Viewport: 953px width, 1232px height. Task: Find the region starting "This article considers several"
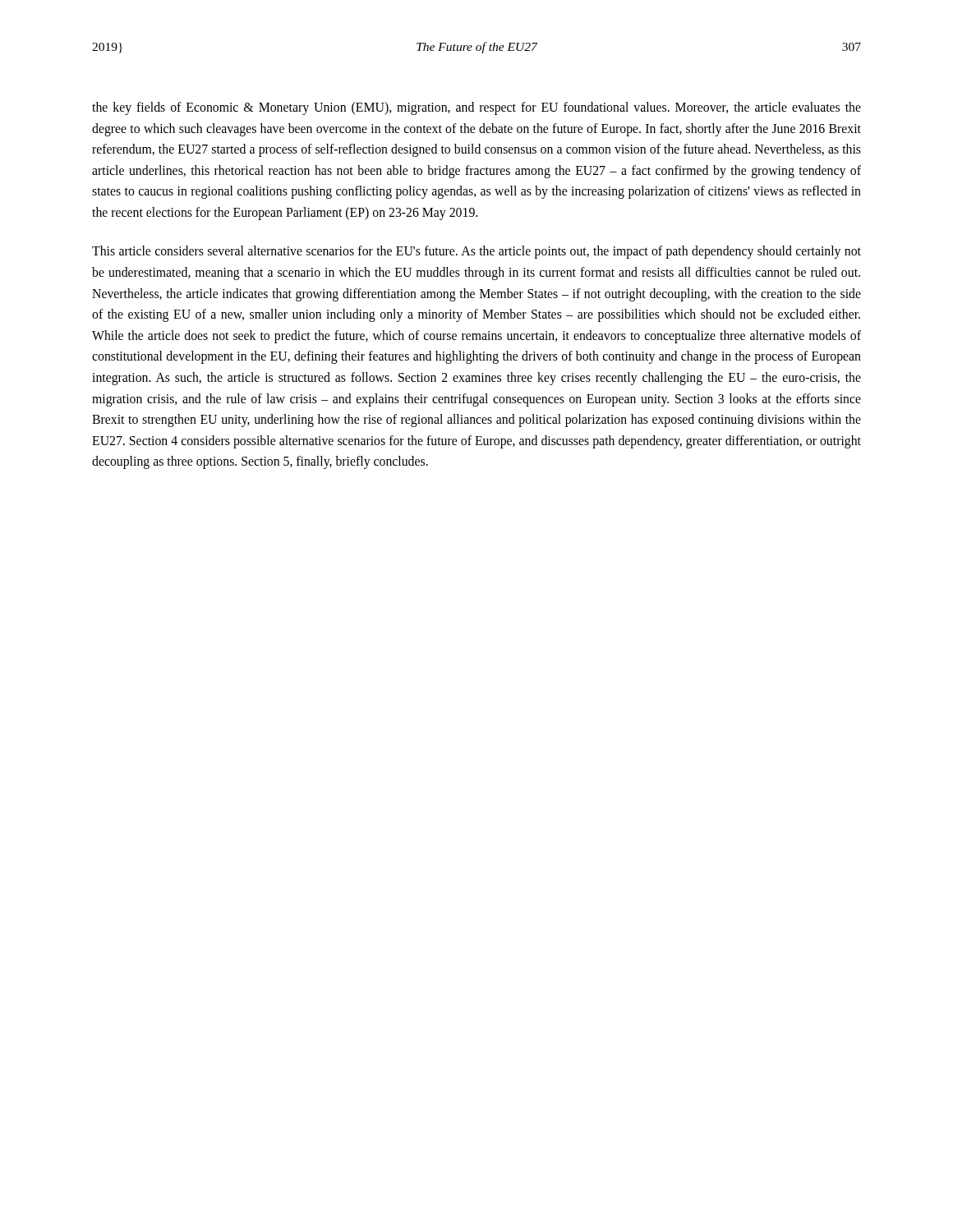click(476, 356)
